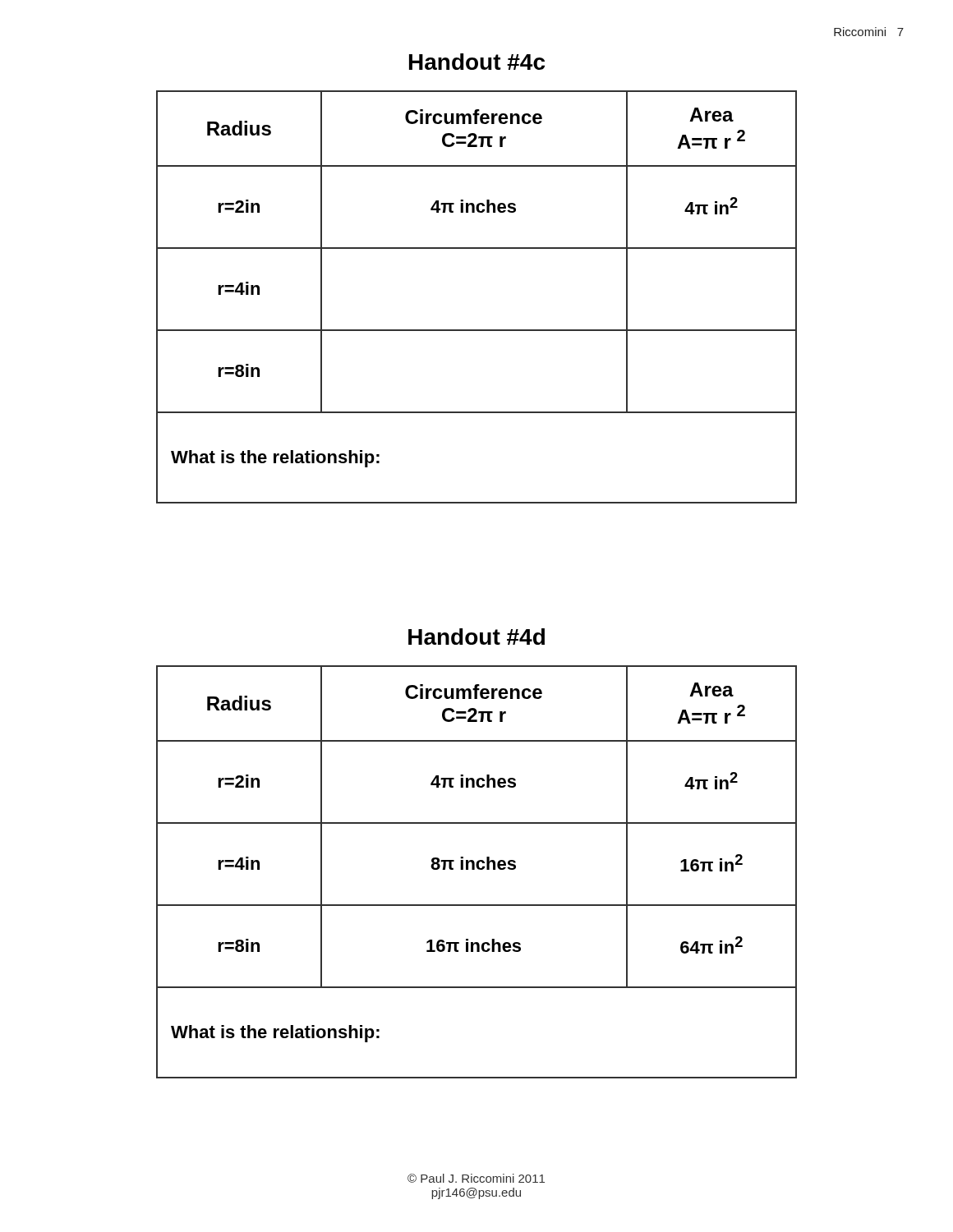Select the title that reads "Handout #4d"
953x1232 pixels.
476,637
